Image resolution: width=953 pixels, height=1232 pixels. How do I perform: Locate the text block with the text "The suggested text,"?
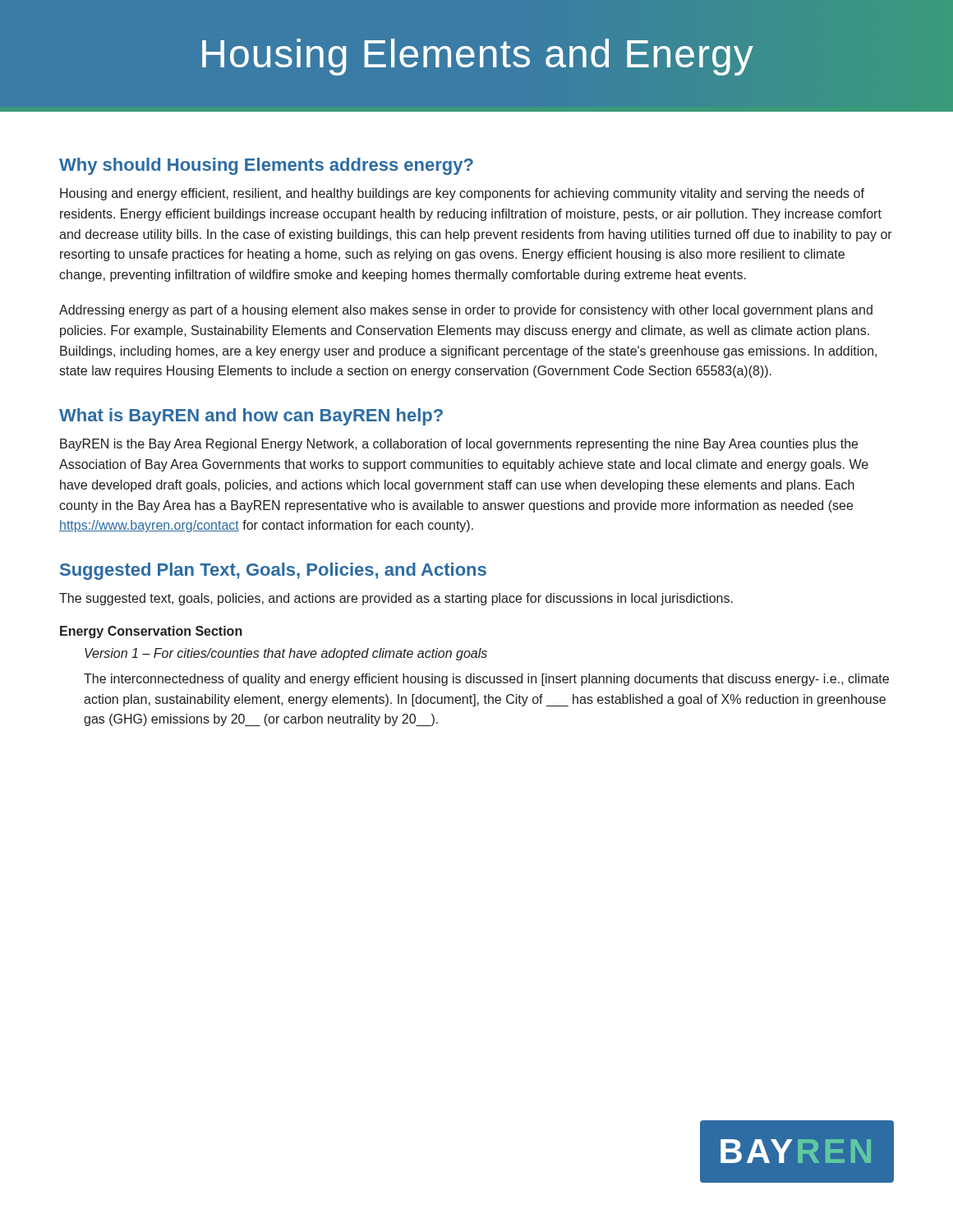point(476,599)
